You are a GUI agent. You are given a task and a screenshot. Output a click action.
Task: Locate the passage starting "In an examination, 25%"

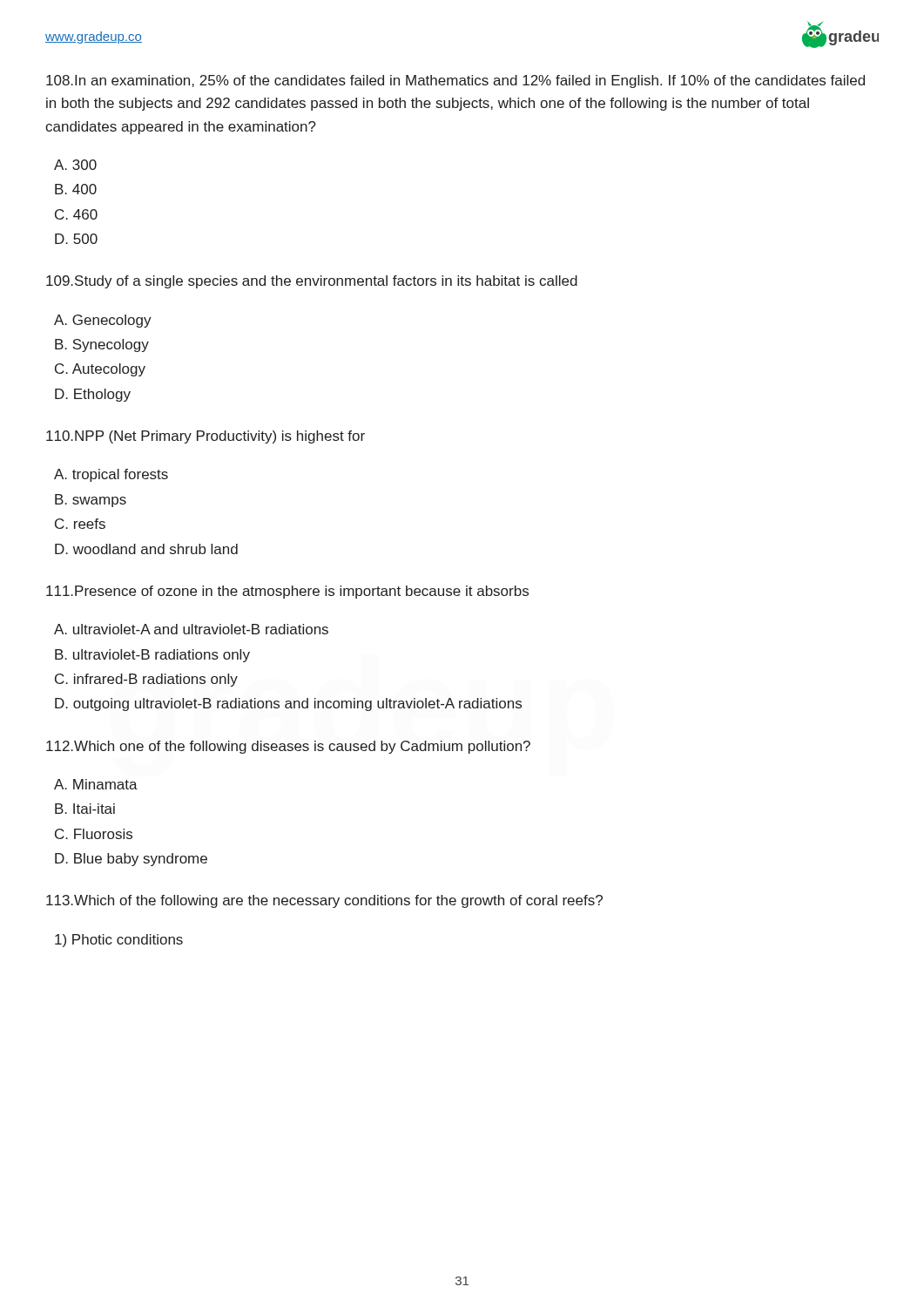(456, 104)
